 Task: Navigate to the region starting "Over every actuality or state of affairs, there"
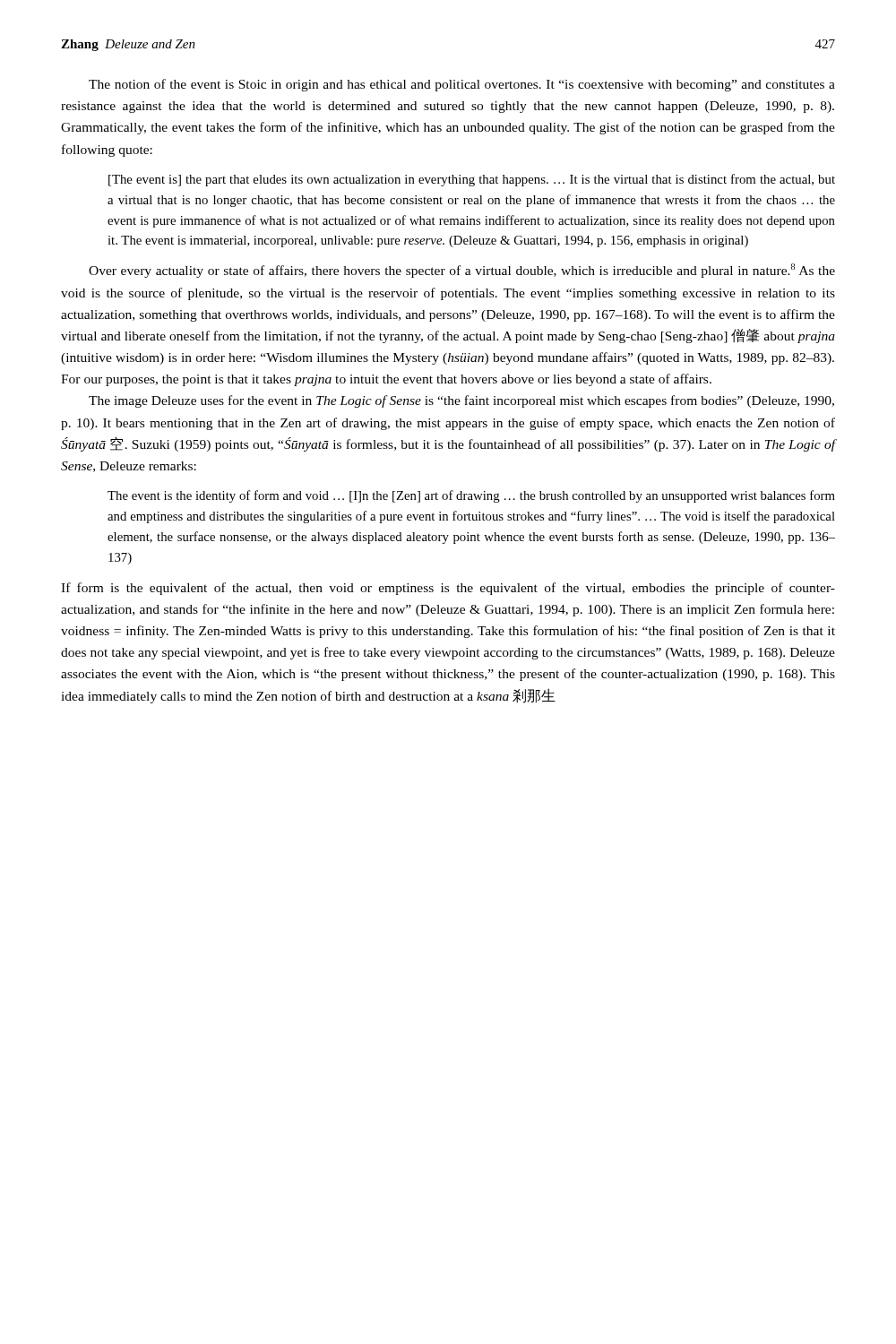[448, 325]
